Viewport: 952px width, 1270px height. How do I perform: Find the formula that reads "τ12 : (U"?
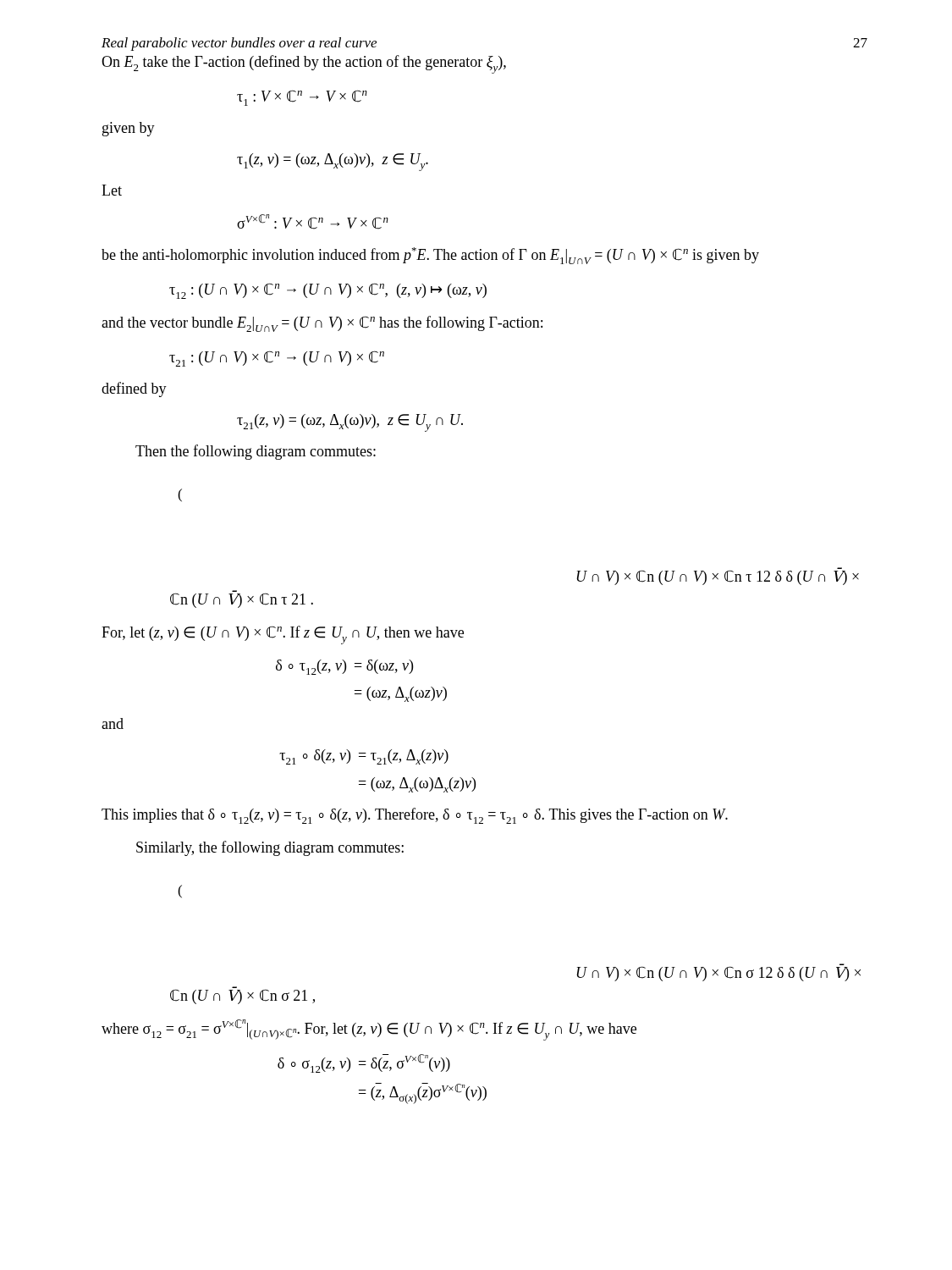pyautogui.click(x=328, y=290)
